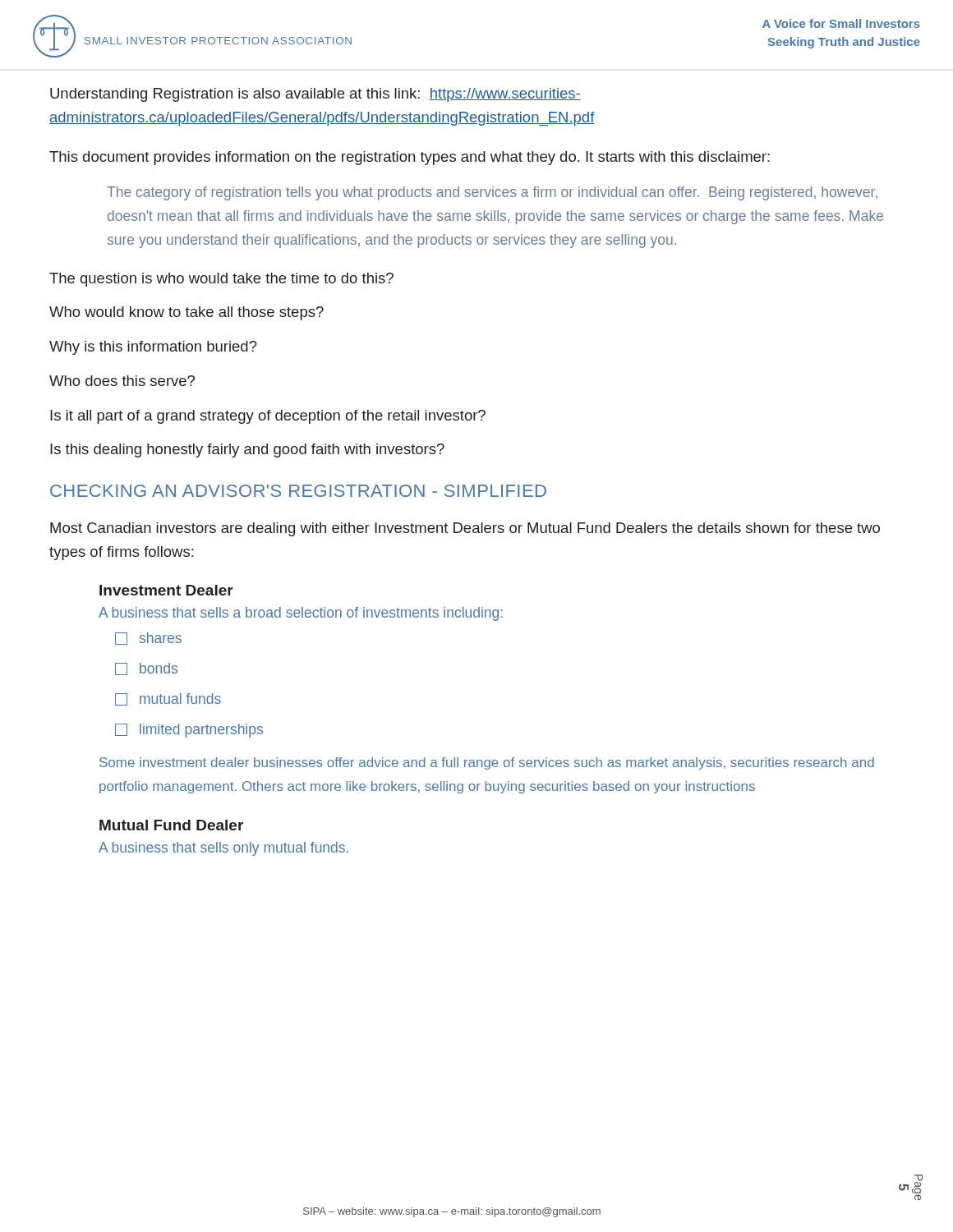
Task: Find the text containing "Who does this serve?"
Action: click(122, 381)
